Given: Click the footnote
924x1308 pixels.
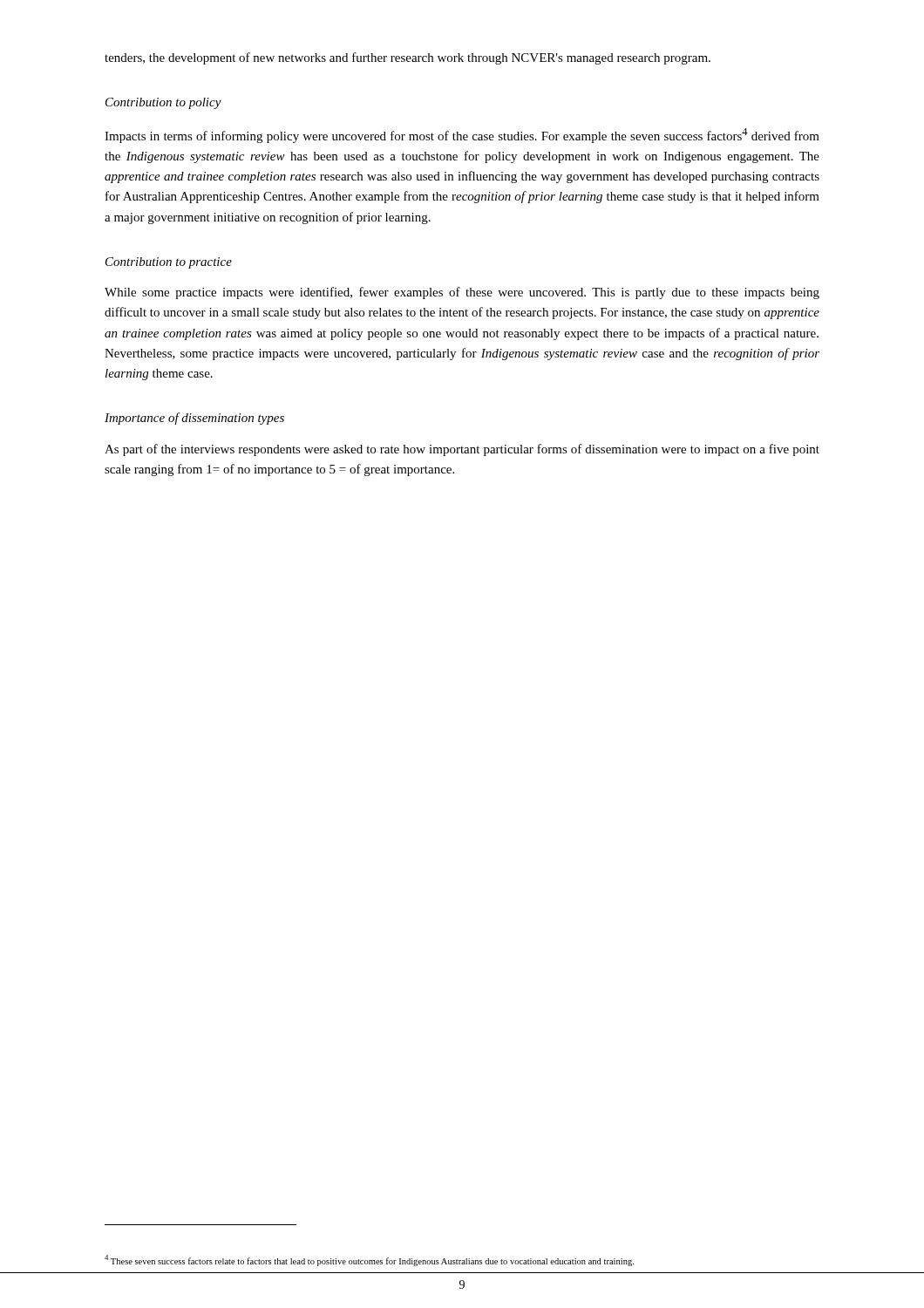Looking at the screenshot, I should [x=462, y=1261].
